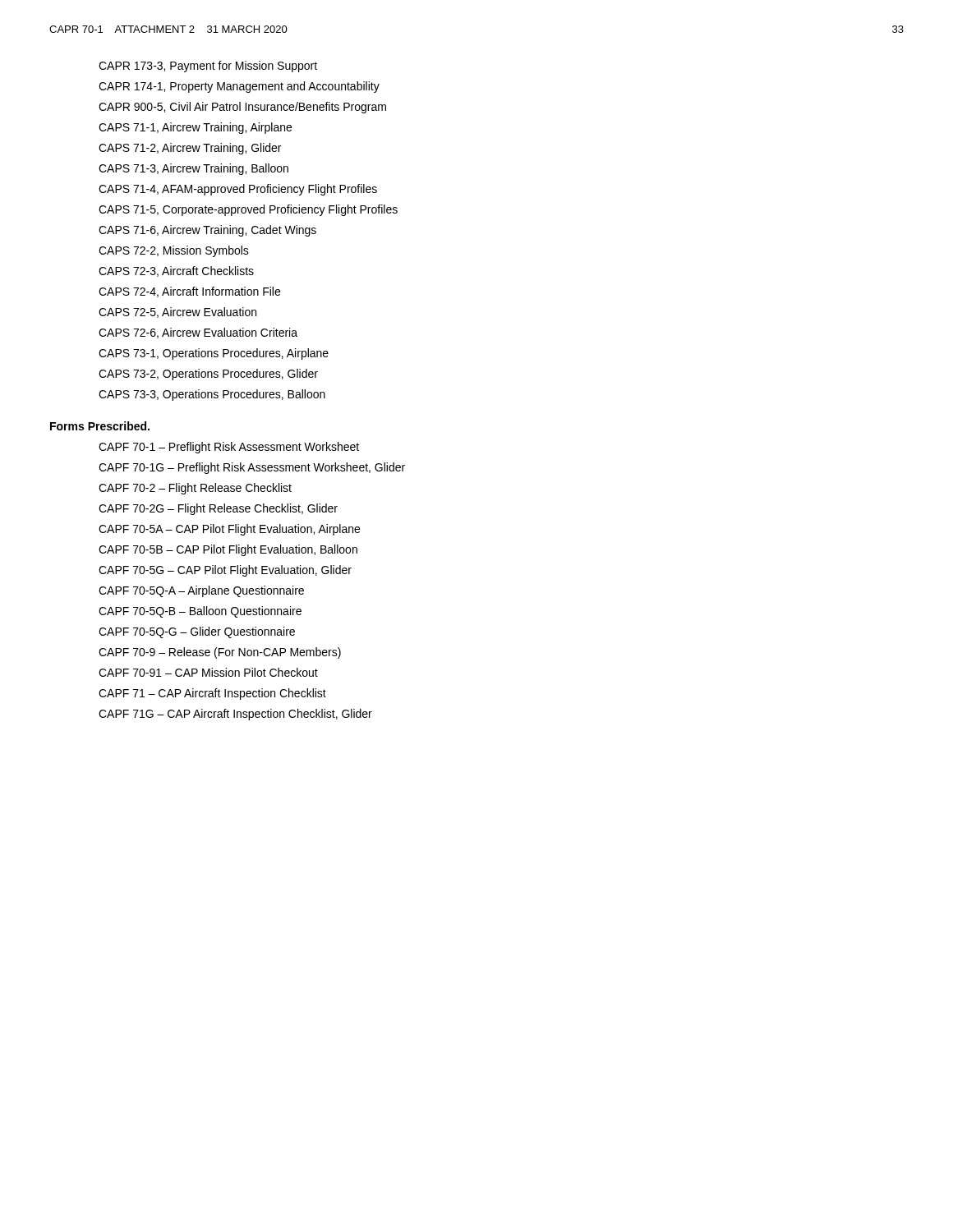Point to the block starting "CAPS 73-2, Operations"
953x1232 pixels.
(208, 374)
